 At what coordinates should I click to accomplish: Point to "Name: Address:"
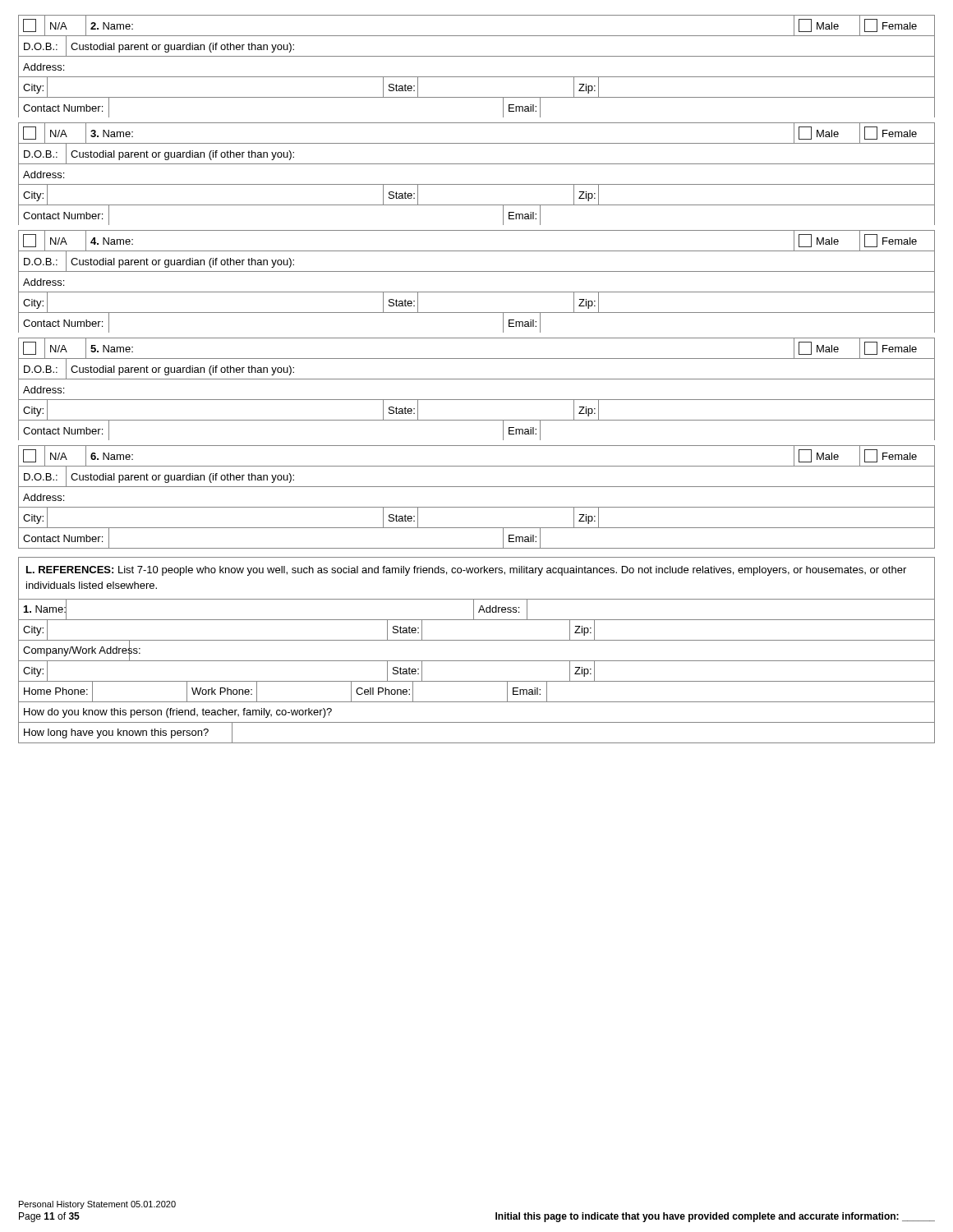click(x=476, y=610)
